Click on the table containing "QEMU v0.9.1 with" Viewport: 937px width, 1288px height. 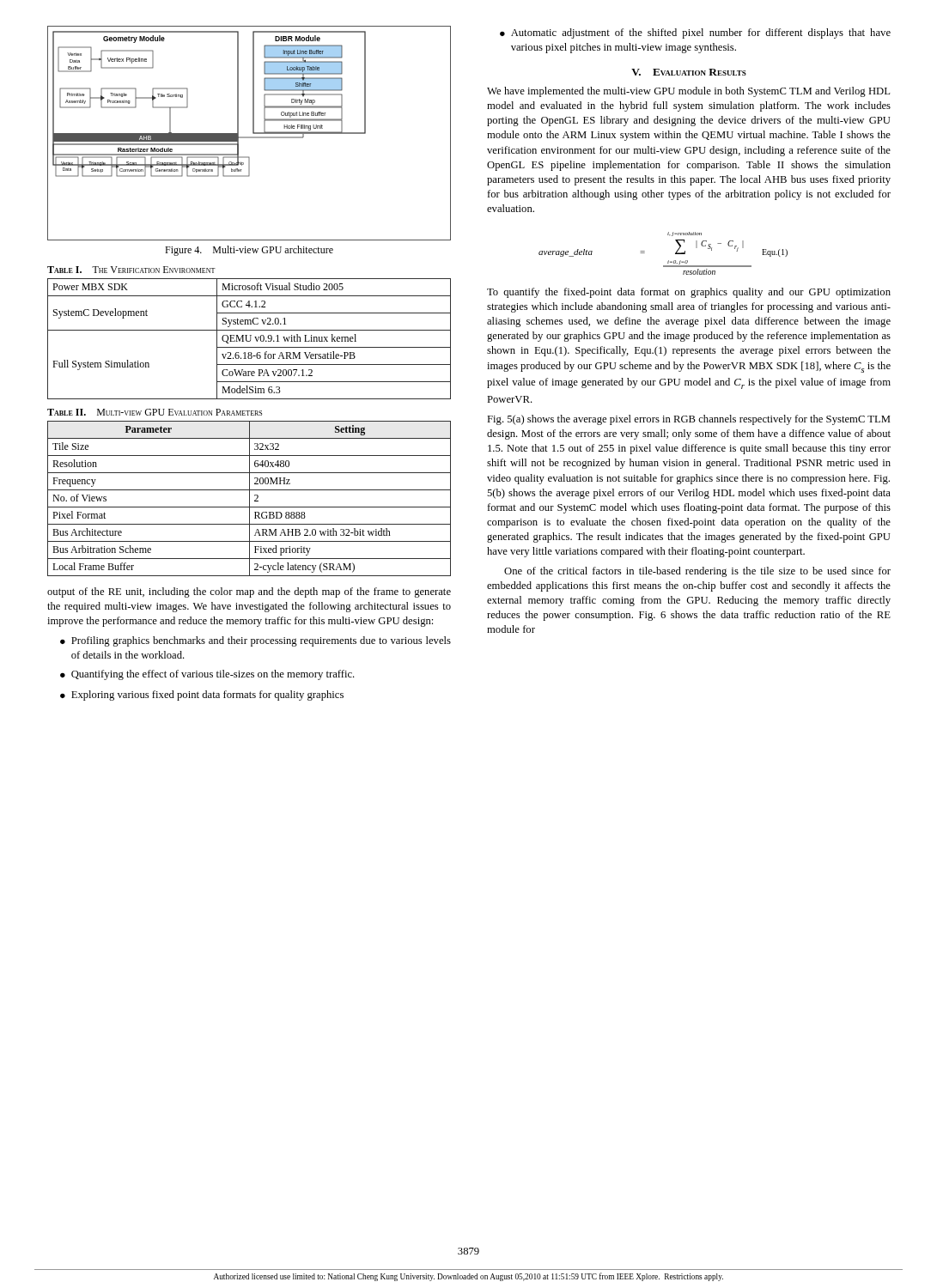tap(249, 339)
